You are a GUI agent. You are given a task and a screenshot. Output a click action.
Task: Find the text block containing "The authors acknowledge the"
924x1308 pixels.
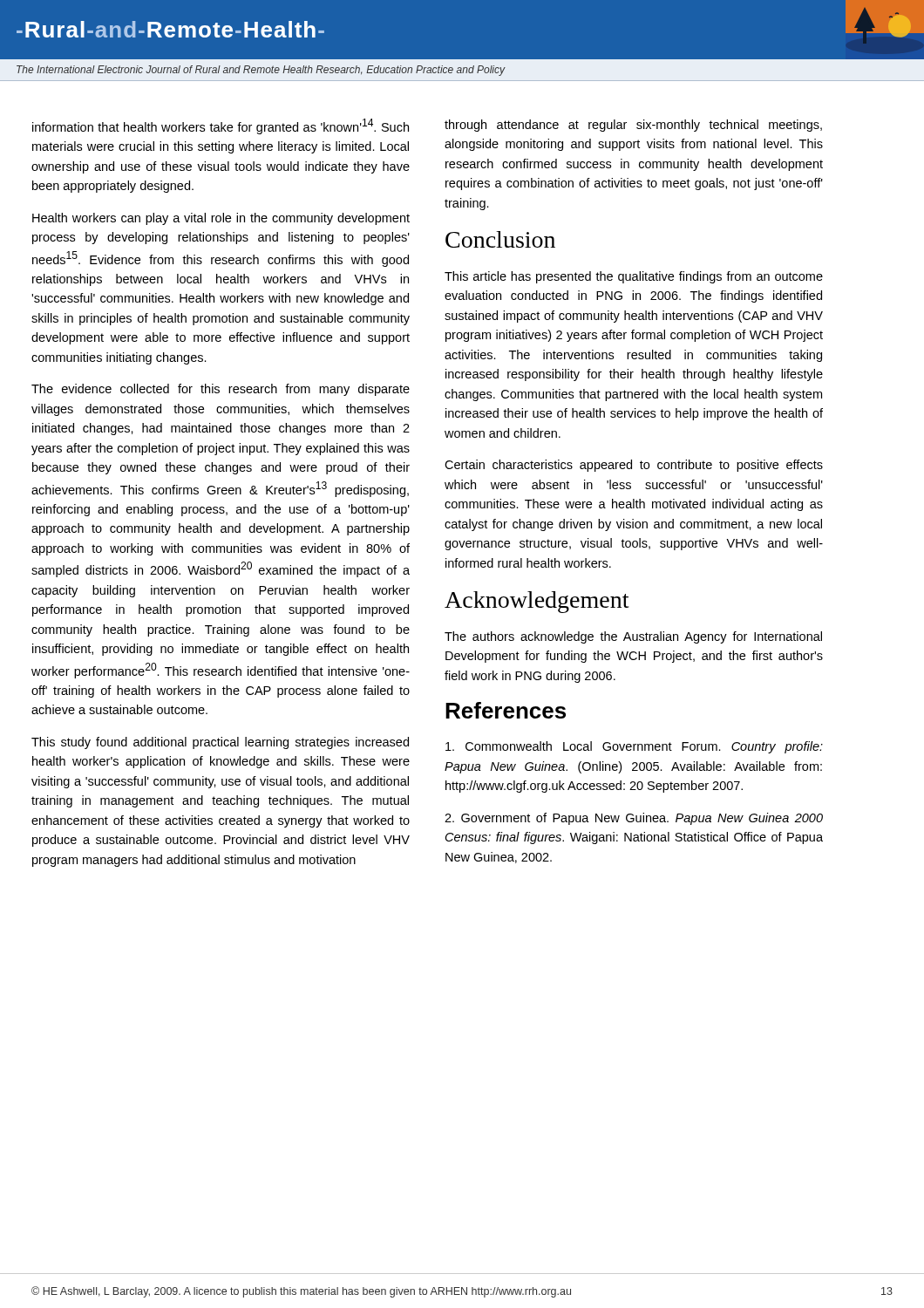pyautogui.click(x=634, y=656)
